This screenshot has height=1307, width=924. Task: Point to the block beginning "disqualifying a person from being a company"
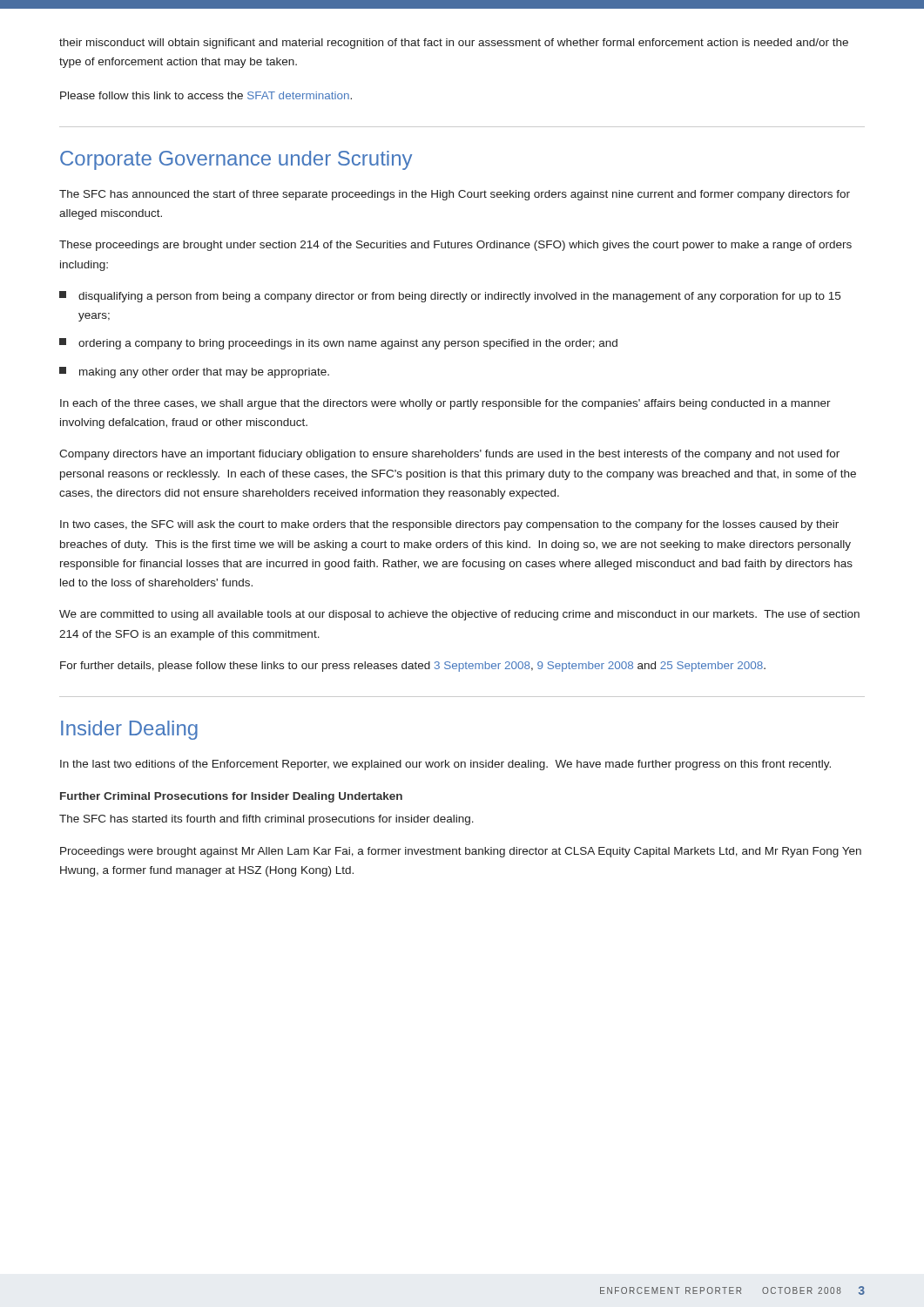pos(462,306)
